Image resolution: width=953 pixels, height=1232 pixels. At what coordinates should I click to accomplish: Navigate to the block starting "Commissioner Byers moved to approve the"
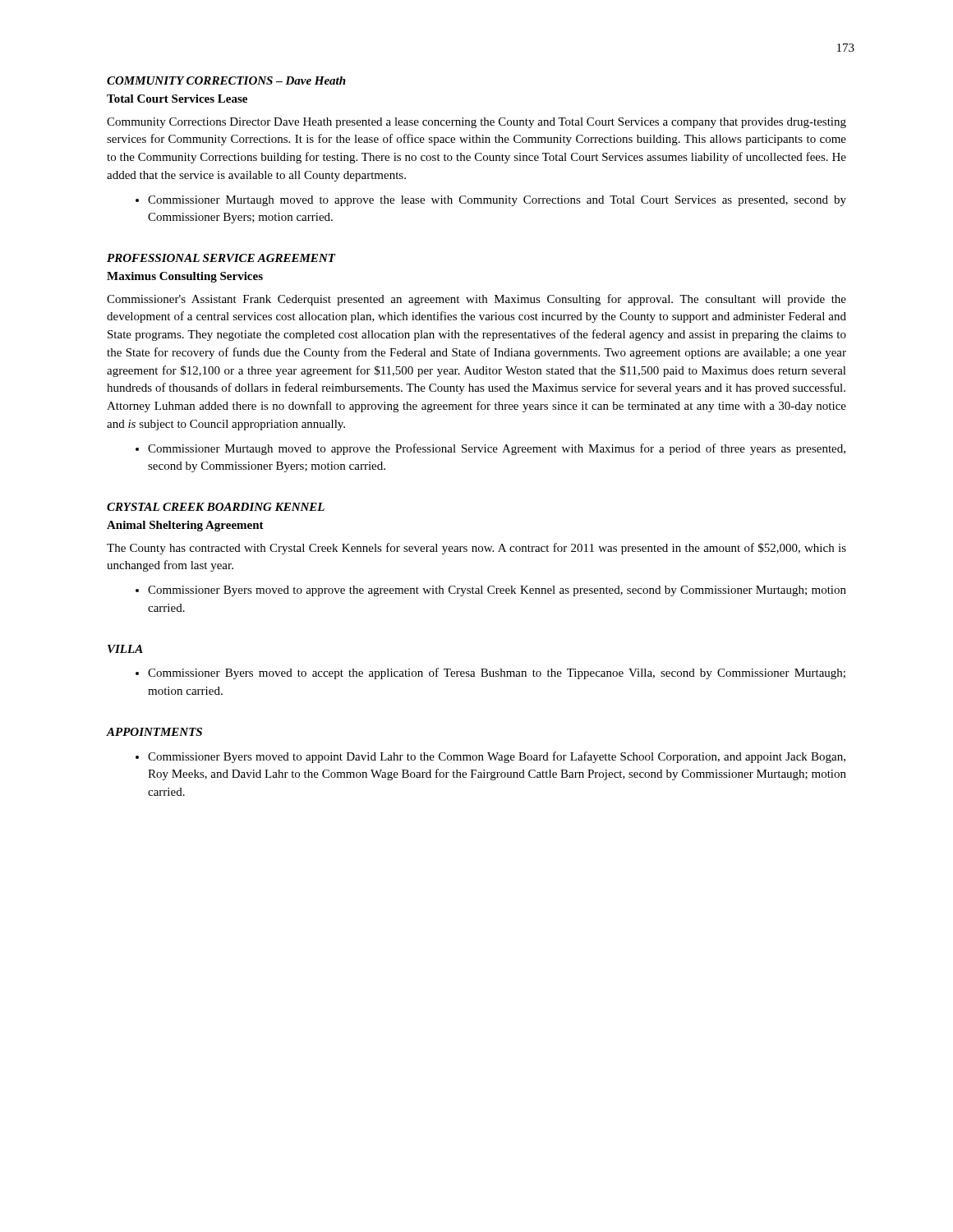[497, 599]
